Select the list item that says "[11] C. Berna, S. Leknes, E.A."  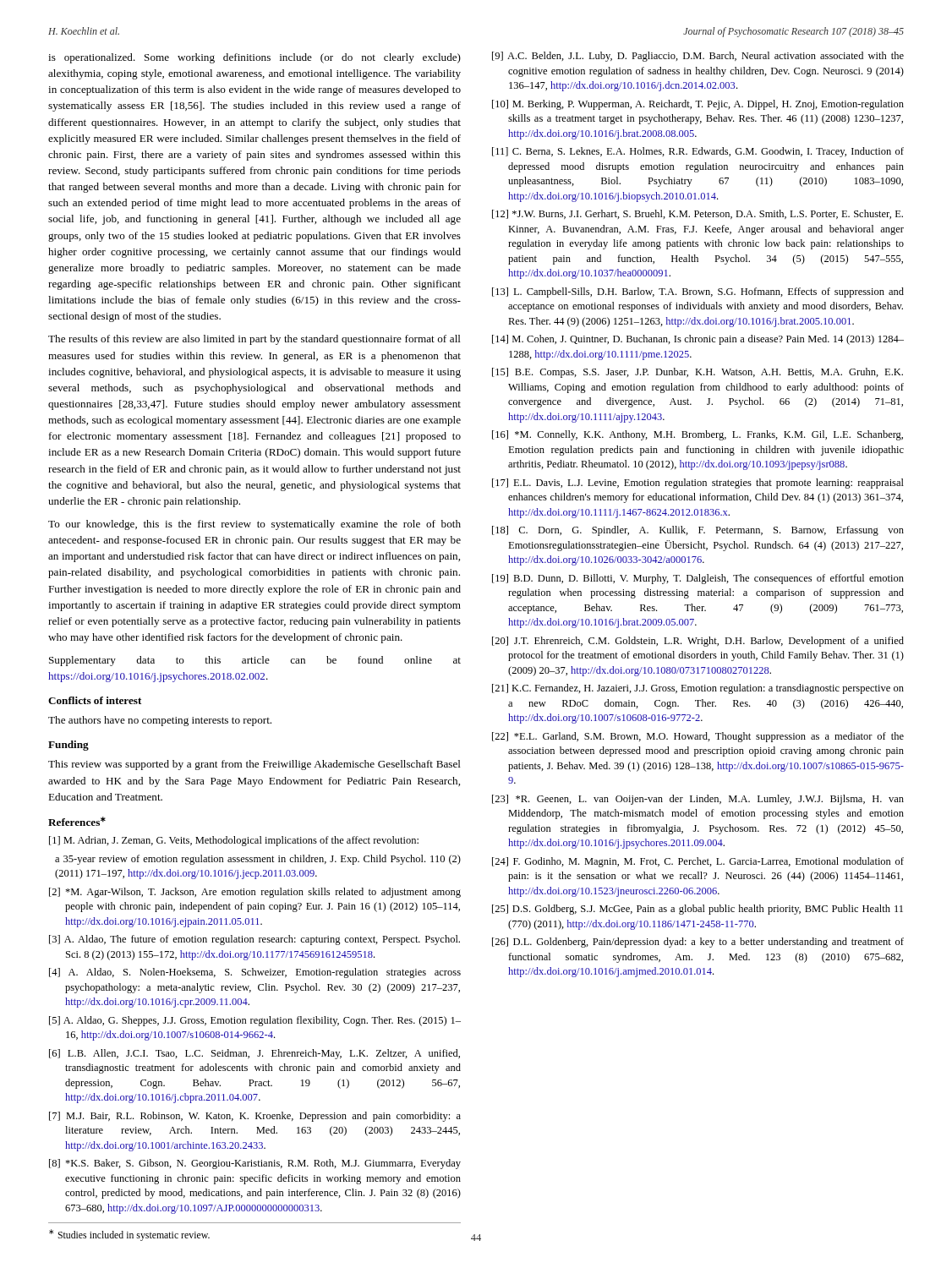[x=698, y=174]
